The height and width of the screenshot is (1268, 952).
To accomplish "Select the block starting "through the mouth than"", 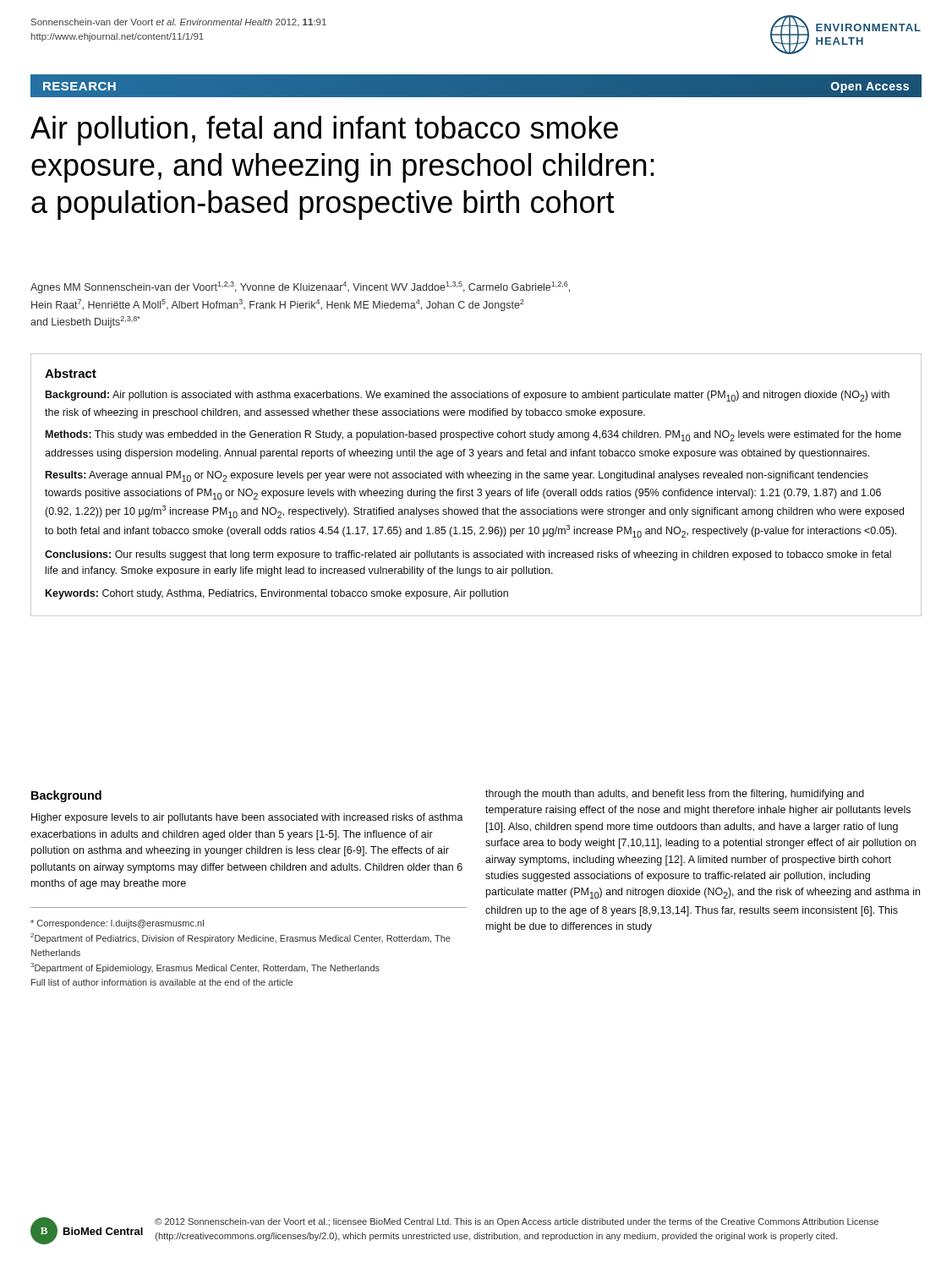I will pyautogui.click(x=703, y=860).
